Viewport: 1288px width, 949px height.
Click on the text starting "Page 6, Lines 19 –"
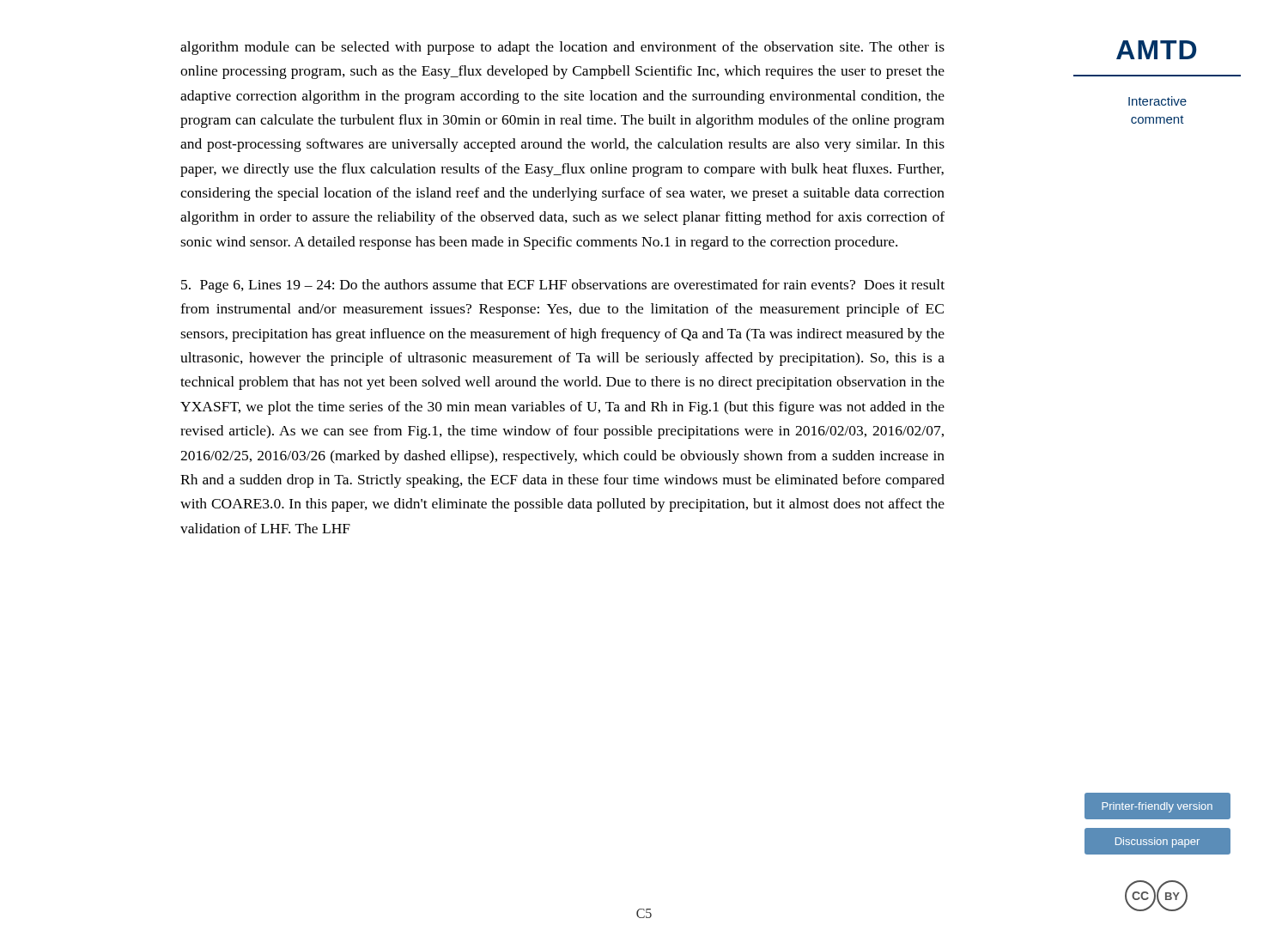coord(562,406)
